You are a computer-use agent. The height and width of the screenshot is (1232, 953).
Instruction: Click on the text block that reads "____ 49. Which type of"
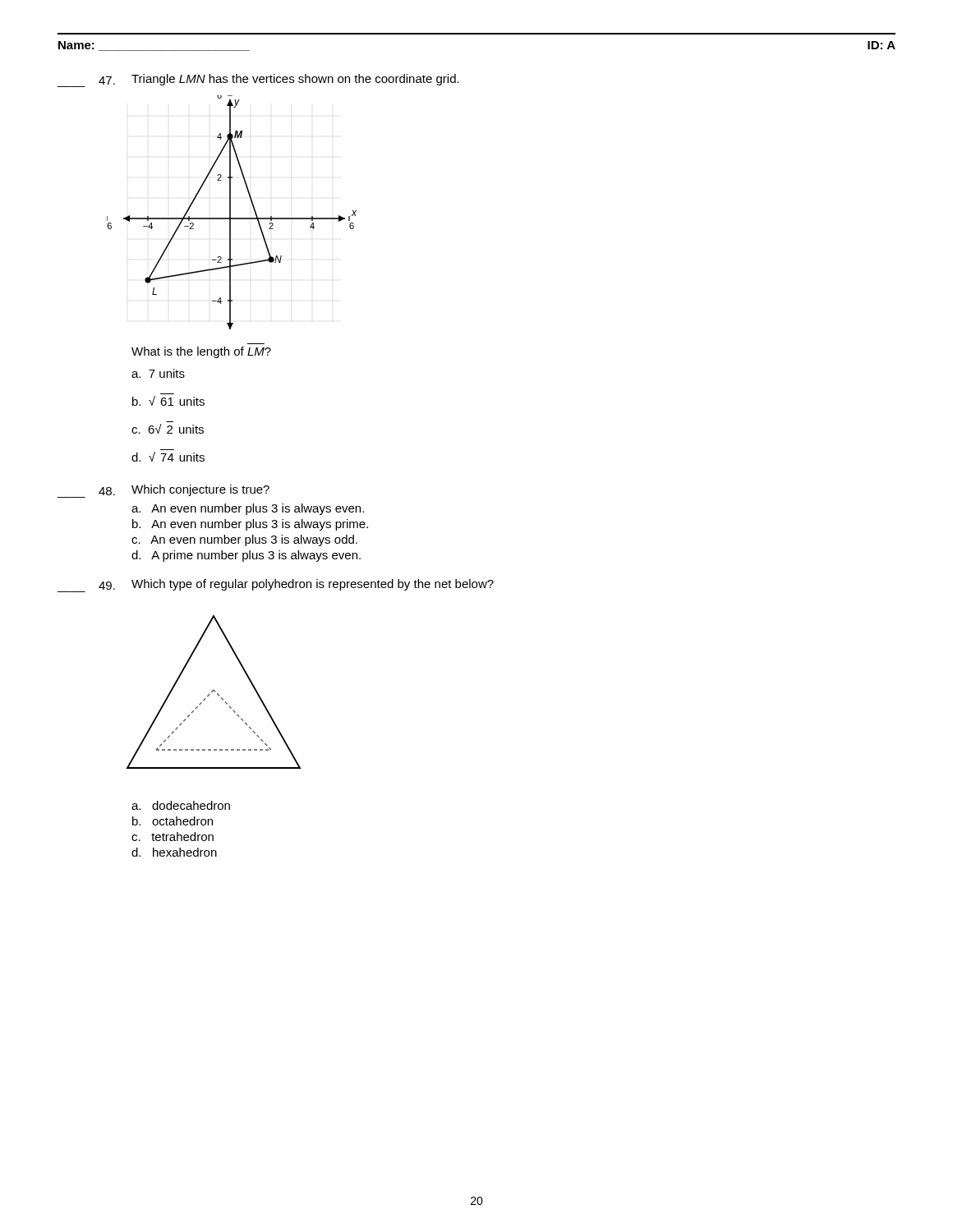[476, 584]
